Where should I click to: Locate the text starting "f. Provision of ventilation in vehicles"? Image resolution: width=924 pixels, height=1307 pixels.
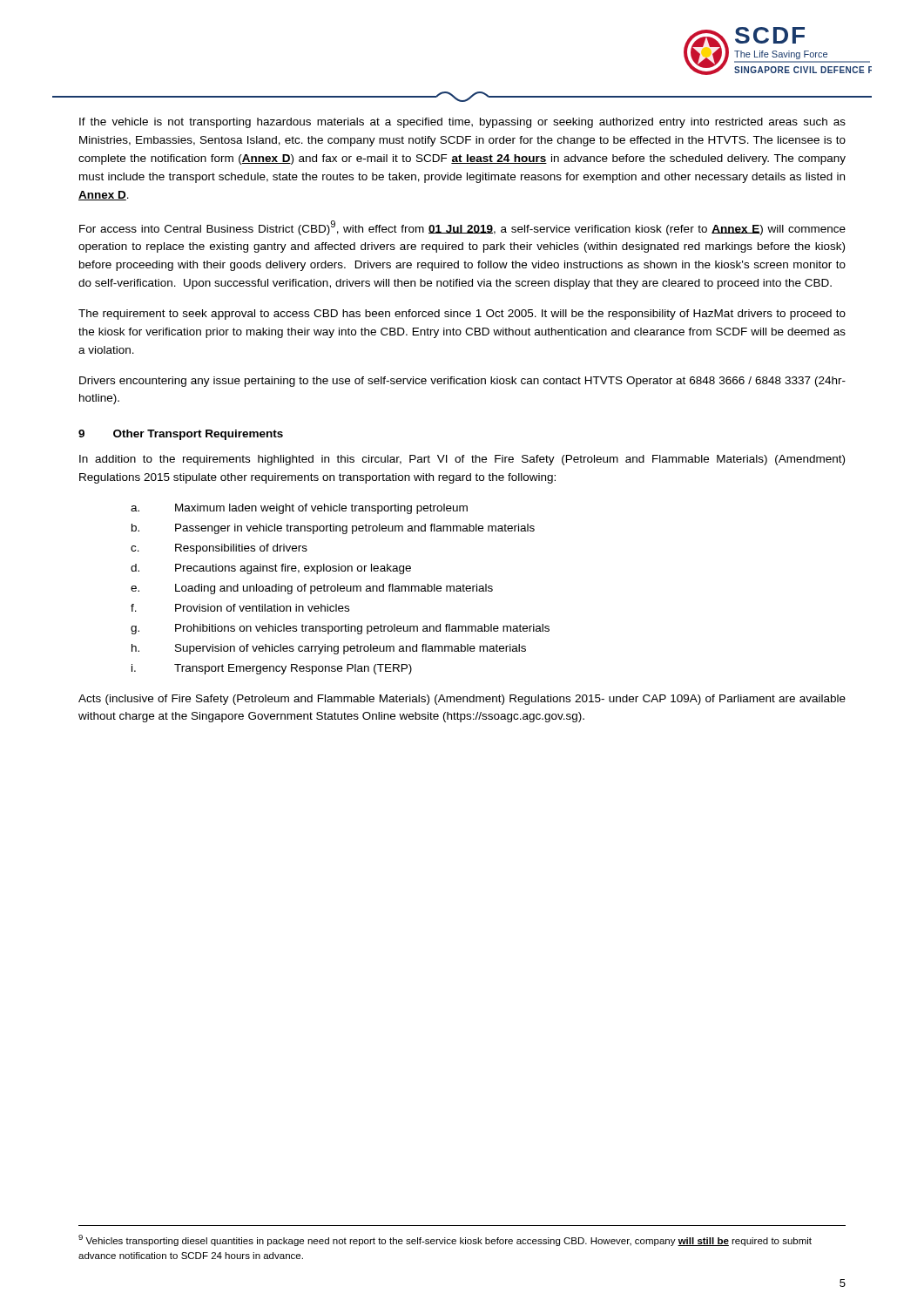coord(240,608)
